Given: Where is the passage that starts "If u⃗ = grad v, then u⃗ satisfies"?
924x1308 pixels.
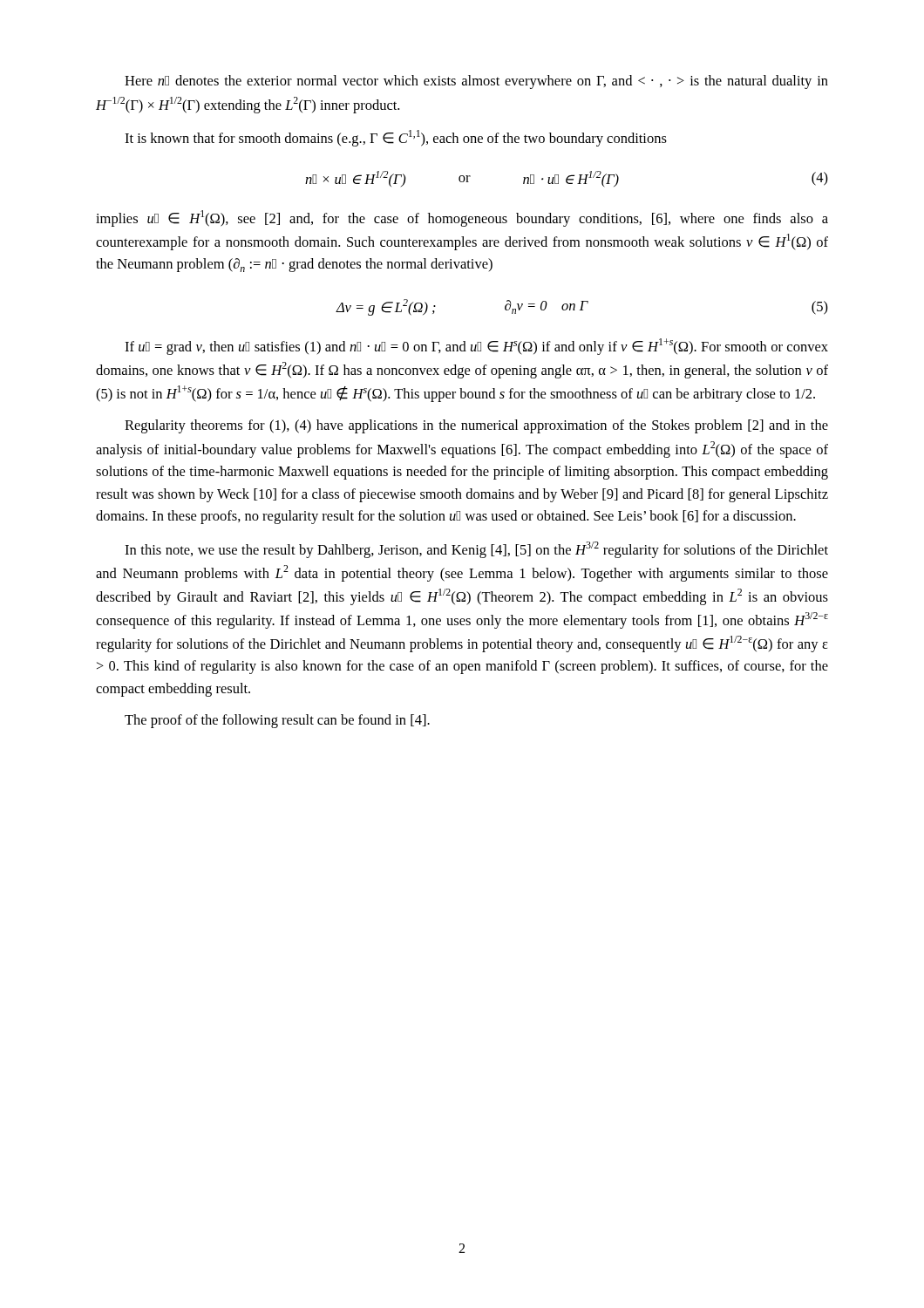Looking at the screenshot, I should point(462,370).
